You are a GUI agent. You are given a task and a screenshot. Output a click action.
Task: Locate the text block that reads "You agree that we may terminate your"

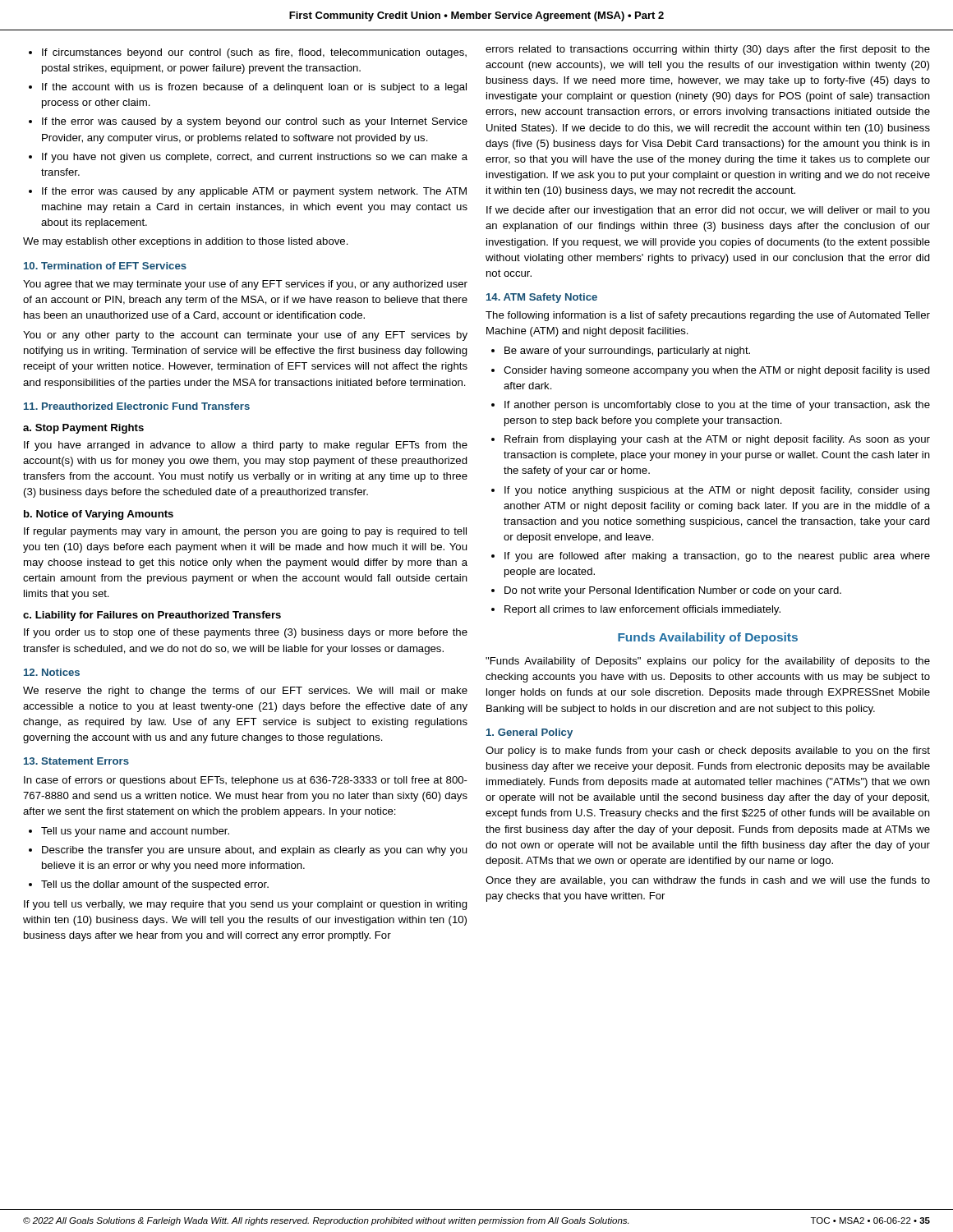245,299
